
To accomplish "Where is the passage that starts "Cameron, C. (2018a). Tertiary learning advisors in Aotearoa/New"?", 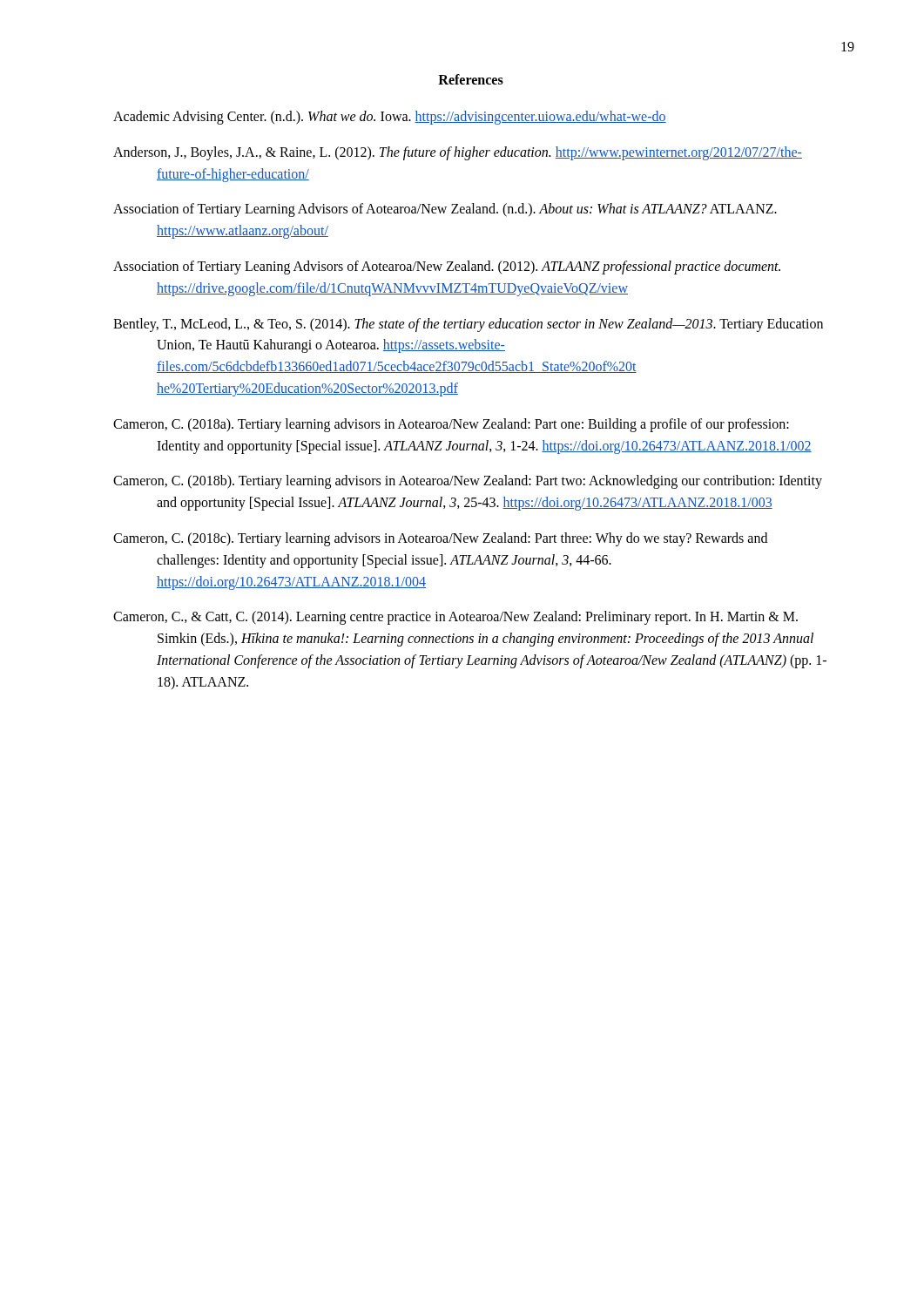I will coord(462,435).
